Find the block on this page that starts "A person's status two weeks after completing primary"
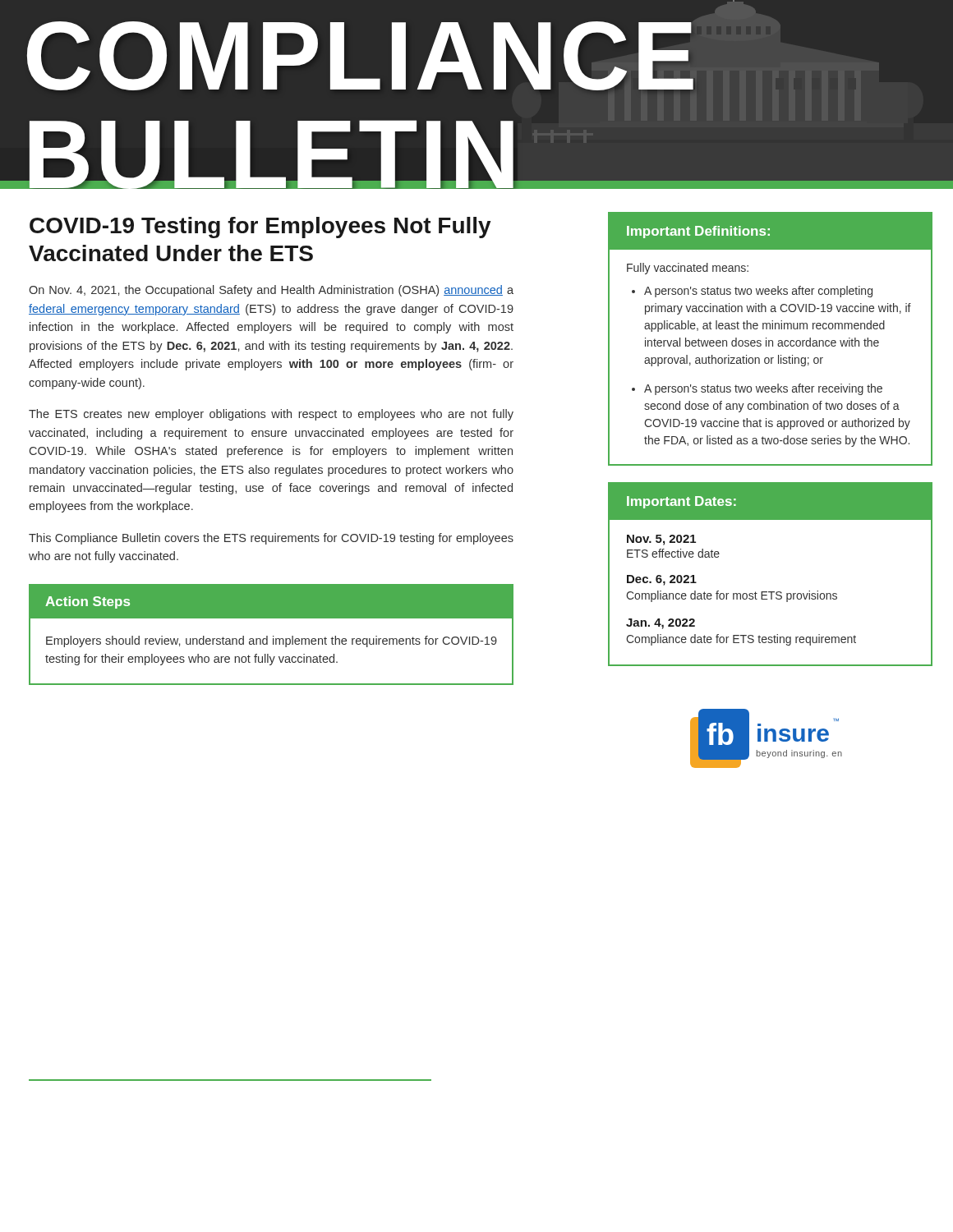This screenshot has width=953, height=1232. [777, 325]
